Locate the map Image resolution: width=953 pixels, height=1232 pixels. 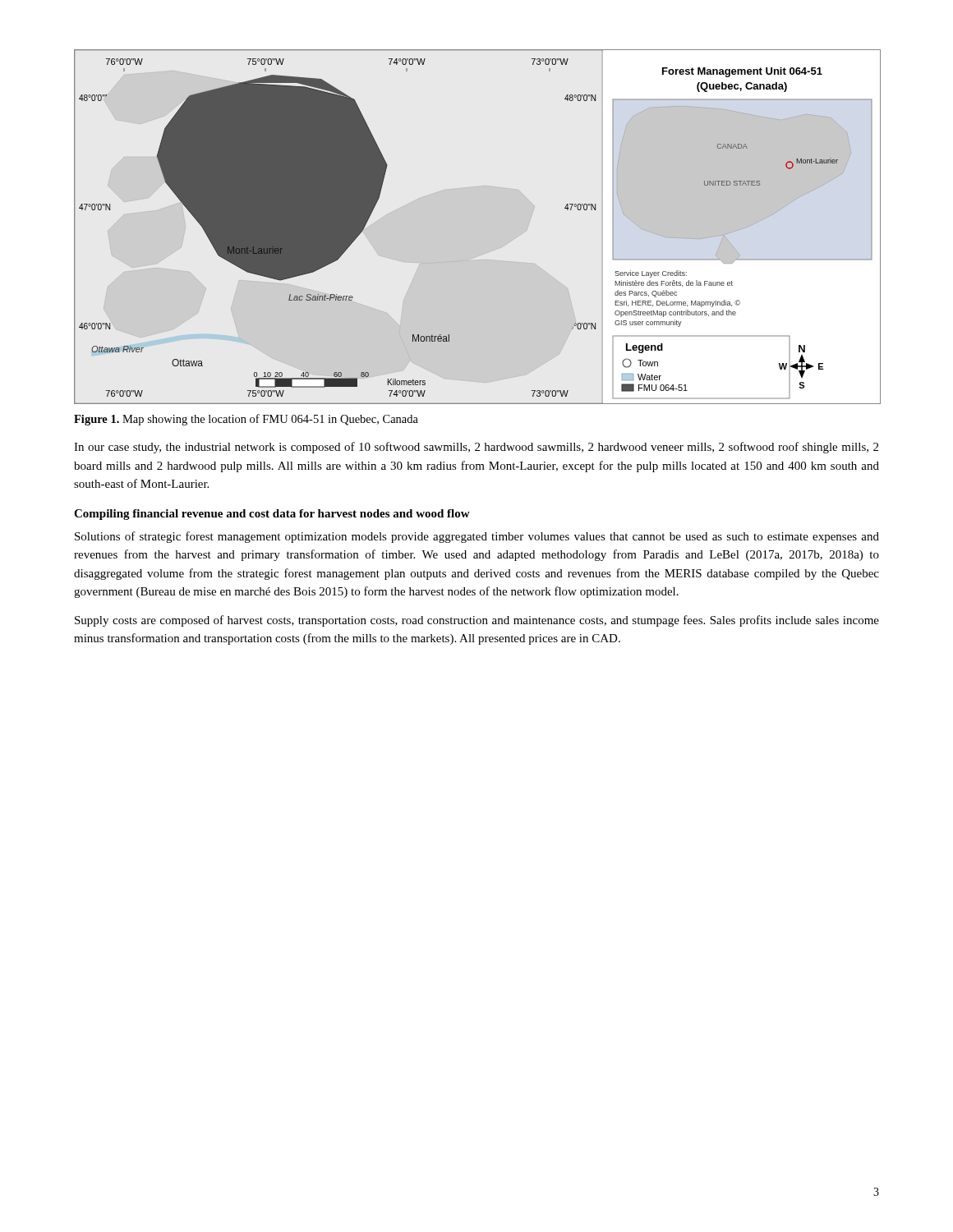click(x=476, y=227)
